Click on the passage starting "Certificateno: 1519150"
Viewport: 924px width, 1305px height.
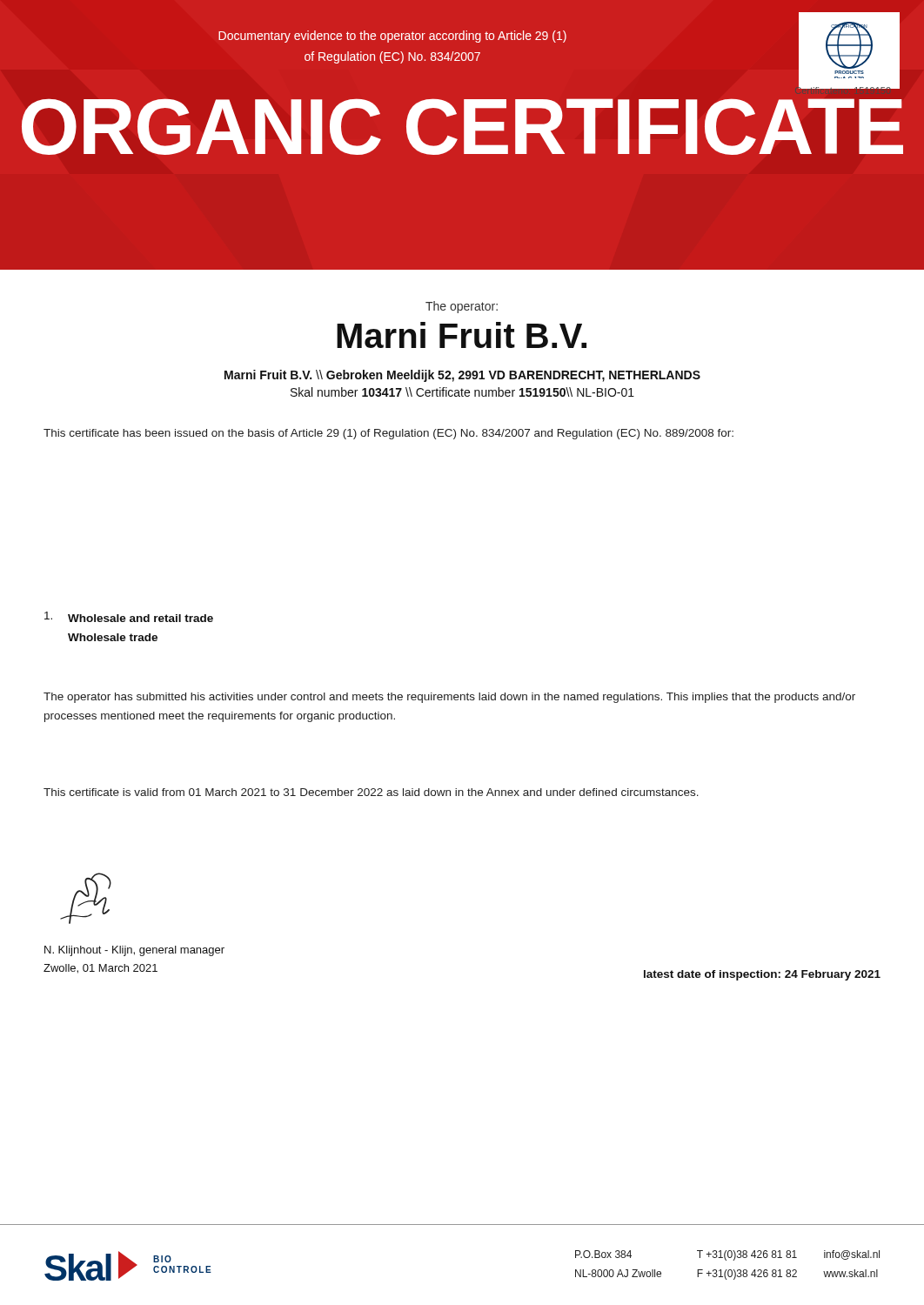click(843, 90)
